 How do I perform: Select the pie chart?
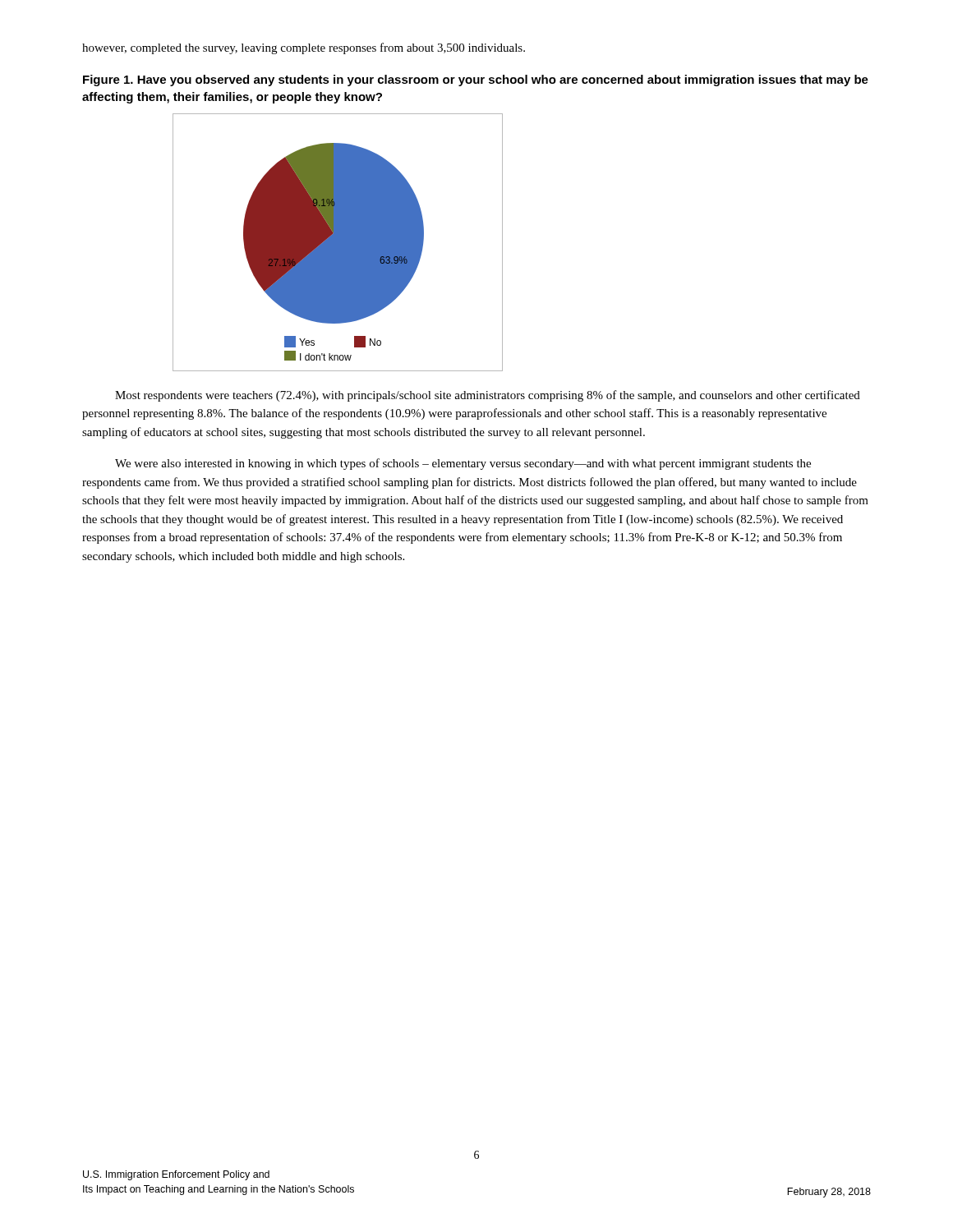coord(338,242)
